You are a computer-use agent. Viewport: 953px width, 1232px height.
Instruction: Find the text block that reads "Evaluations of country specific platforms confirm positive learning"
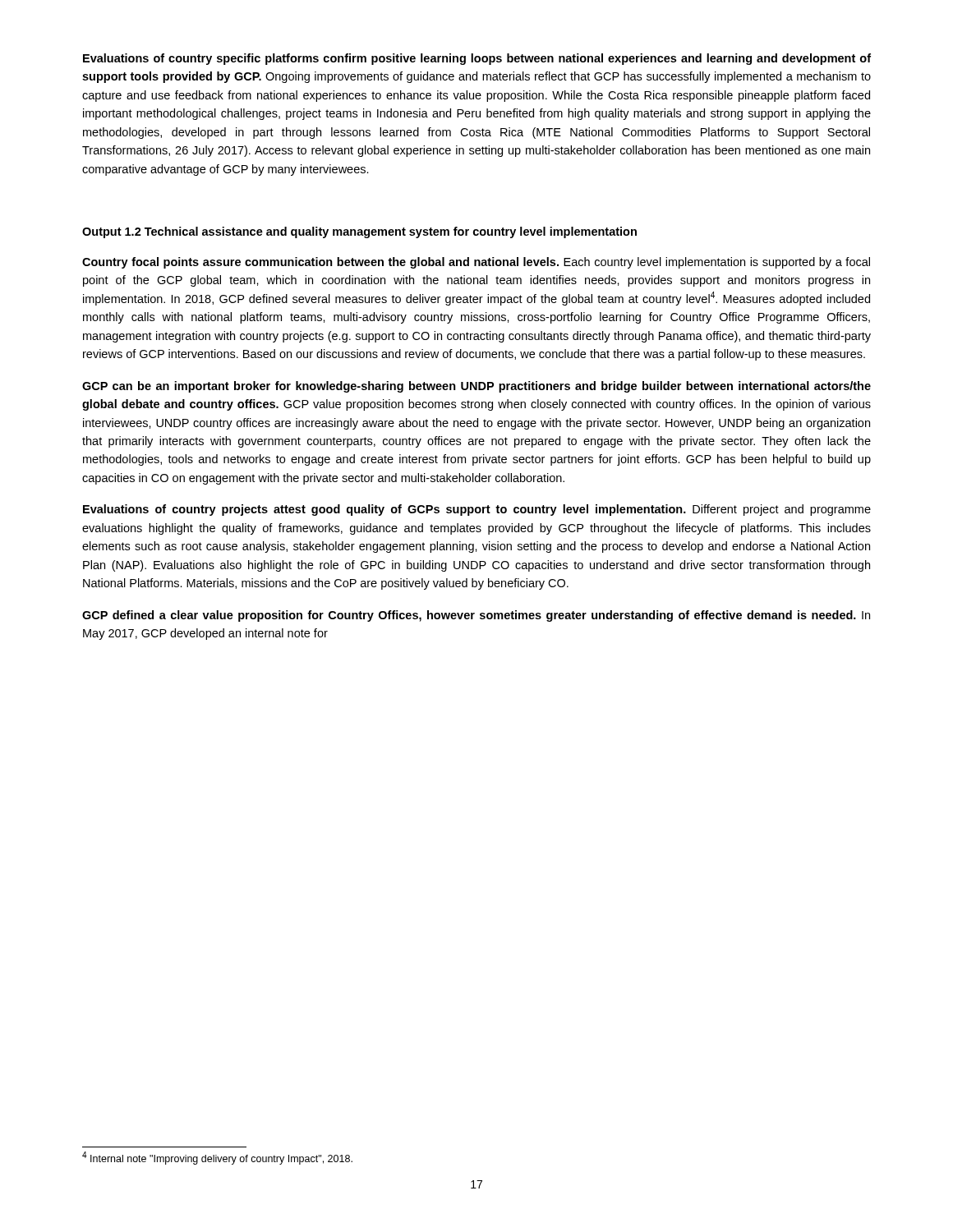pos(476,114)
